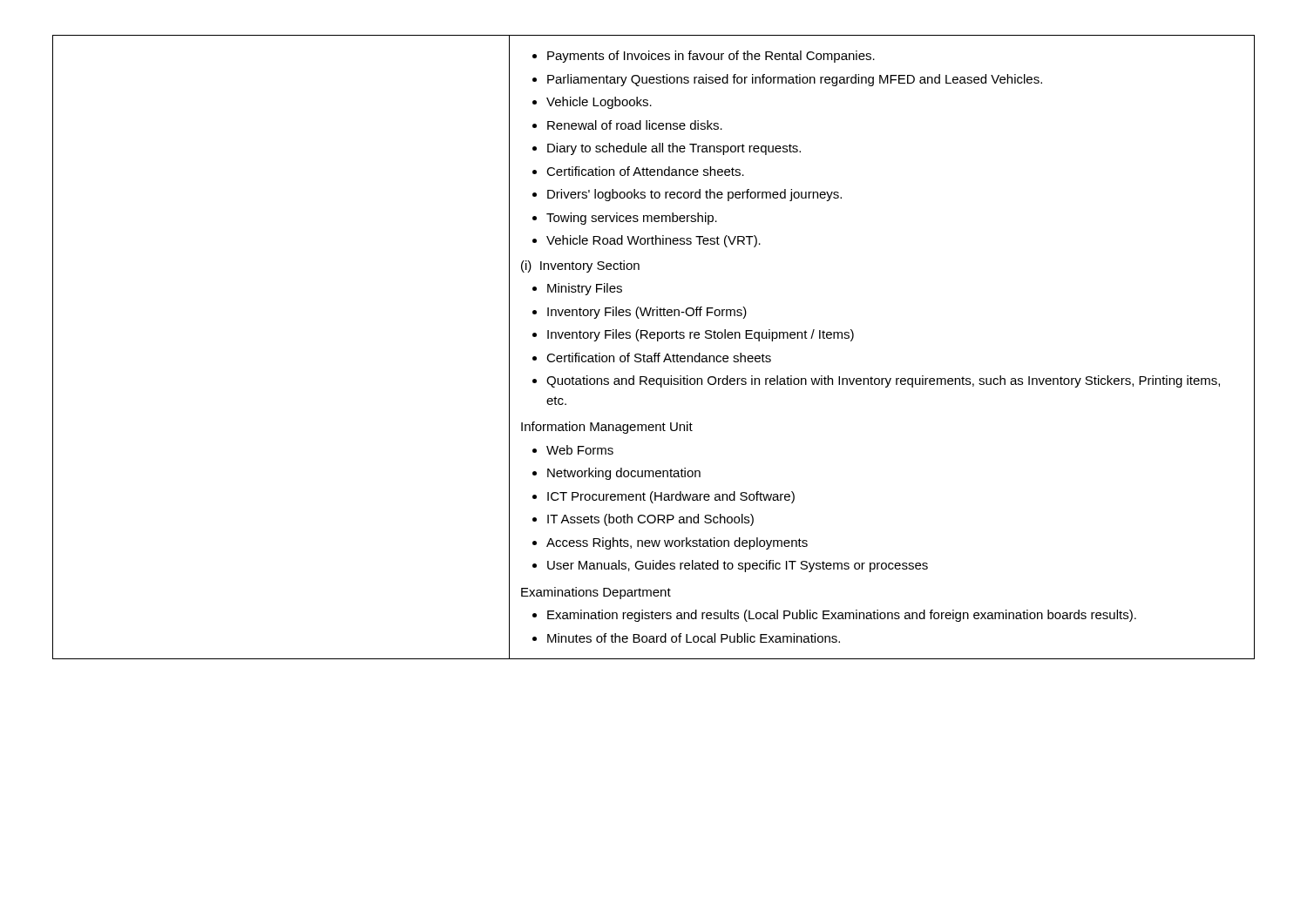Screen dimensions: 924x1307
Task: Navigate to the element starting "Inventory Files (Reports"
Action: click(x=700, y=334)
